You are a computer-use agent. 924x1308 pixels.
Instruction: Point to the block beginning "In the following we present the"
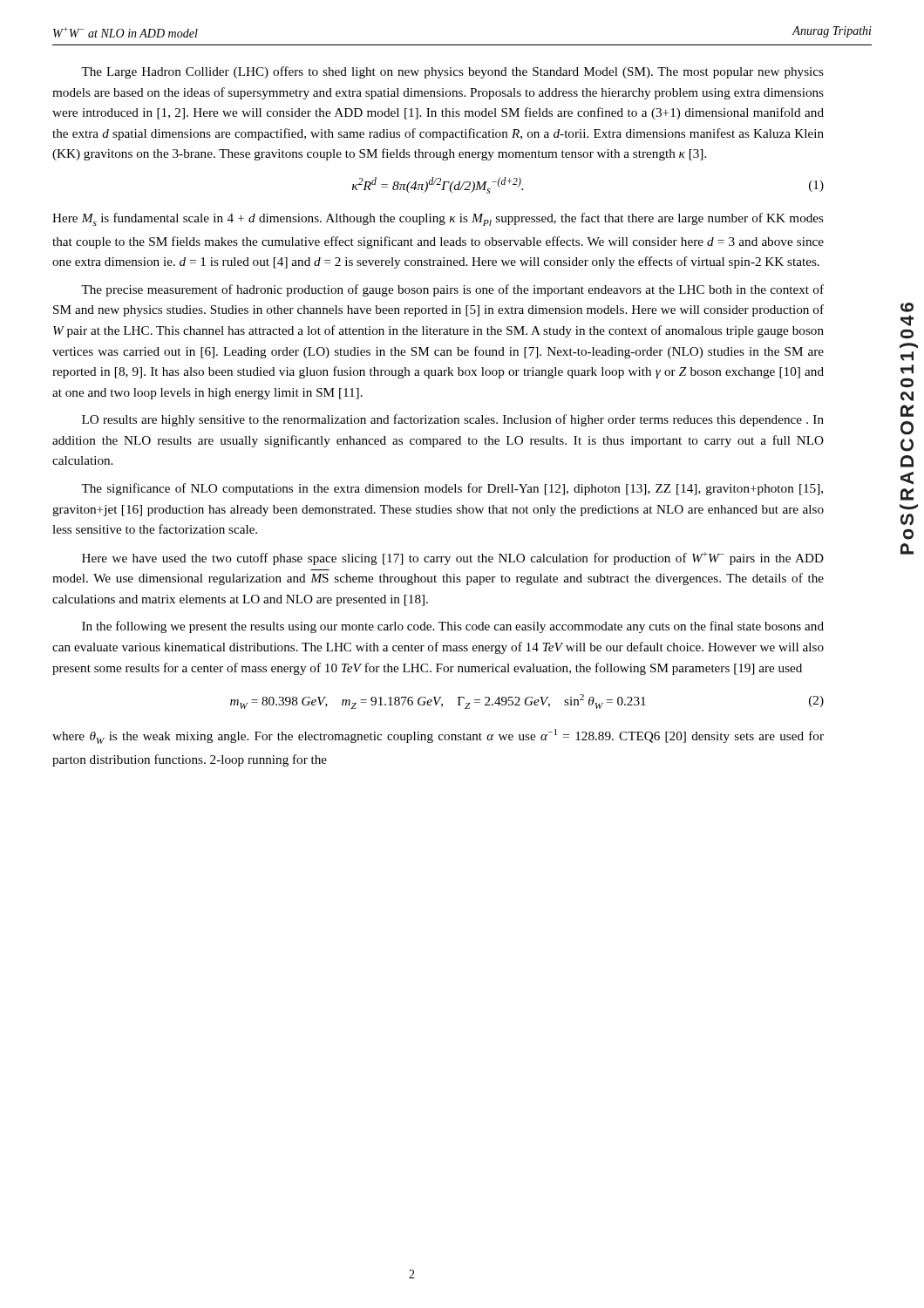point(438,647)
